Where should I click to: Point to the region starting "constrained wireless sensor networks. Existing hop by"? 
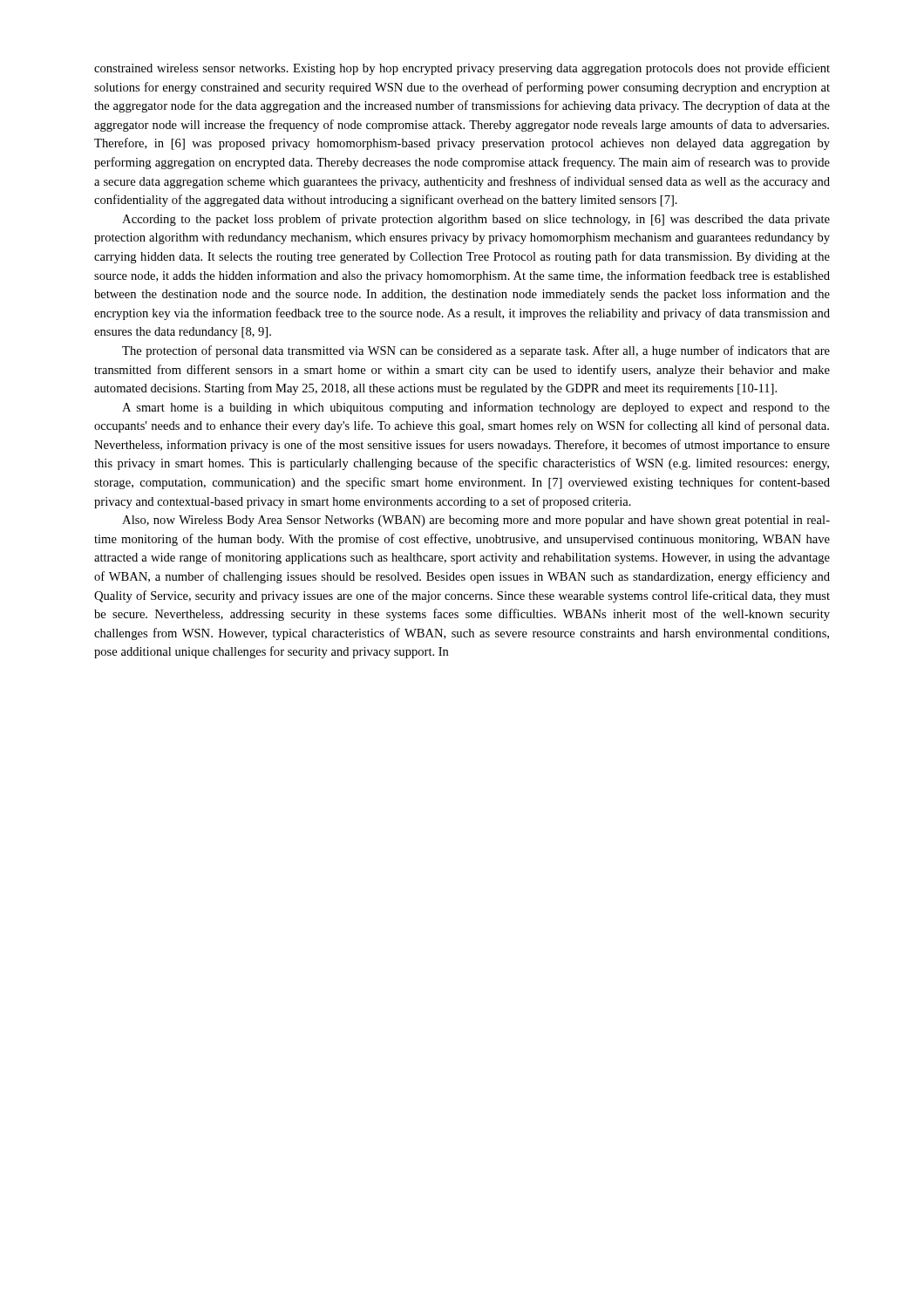tap(462, 135)
